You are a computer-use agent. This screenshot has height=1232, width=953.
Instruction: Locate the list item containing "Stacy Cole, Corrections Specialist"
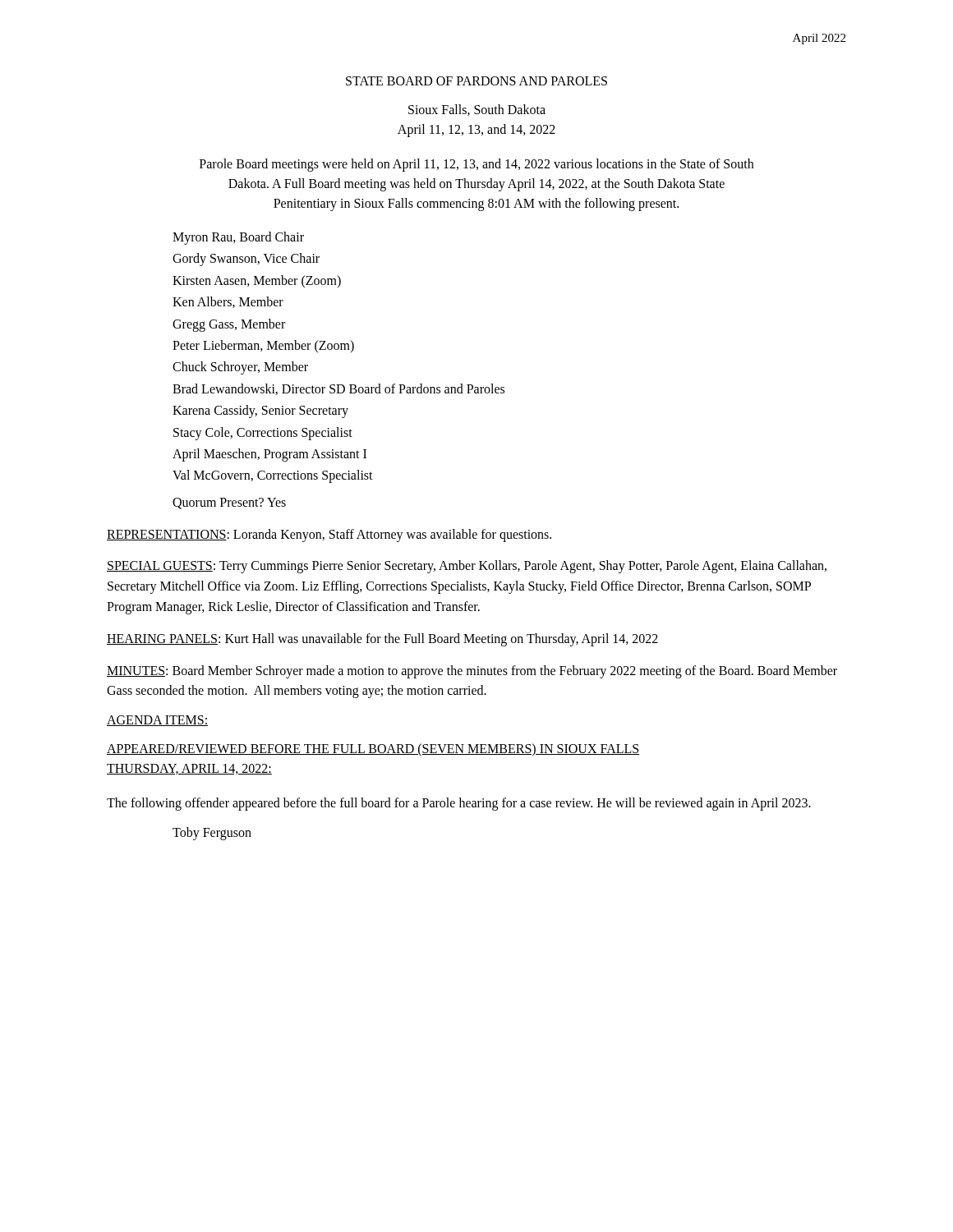[262, 432]
